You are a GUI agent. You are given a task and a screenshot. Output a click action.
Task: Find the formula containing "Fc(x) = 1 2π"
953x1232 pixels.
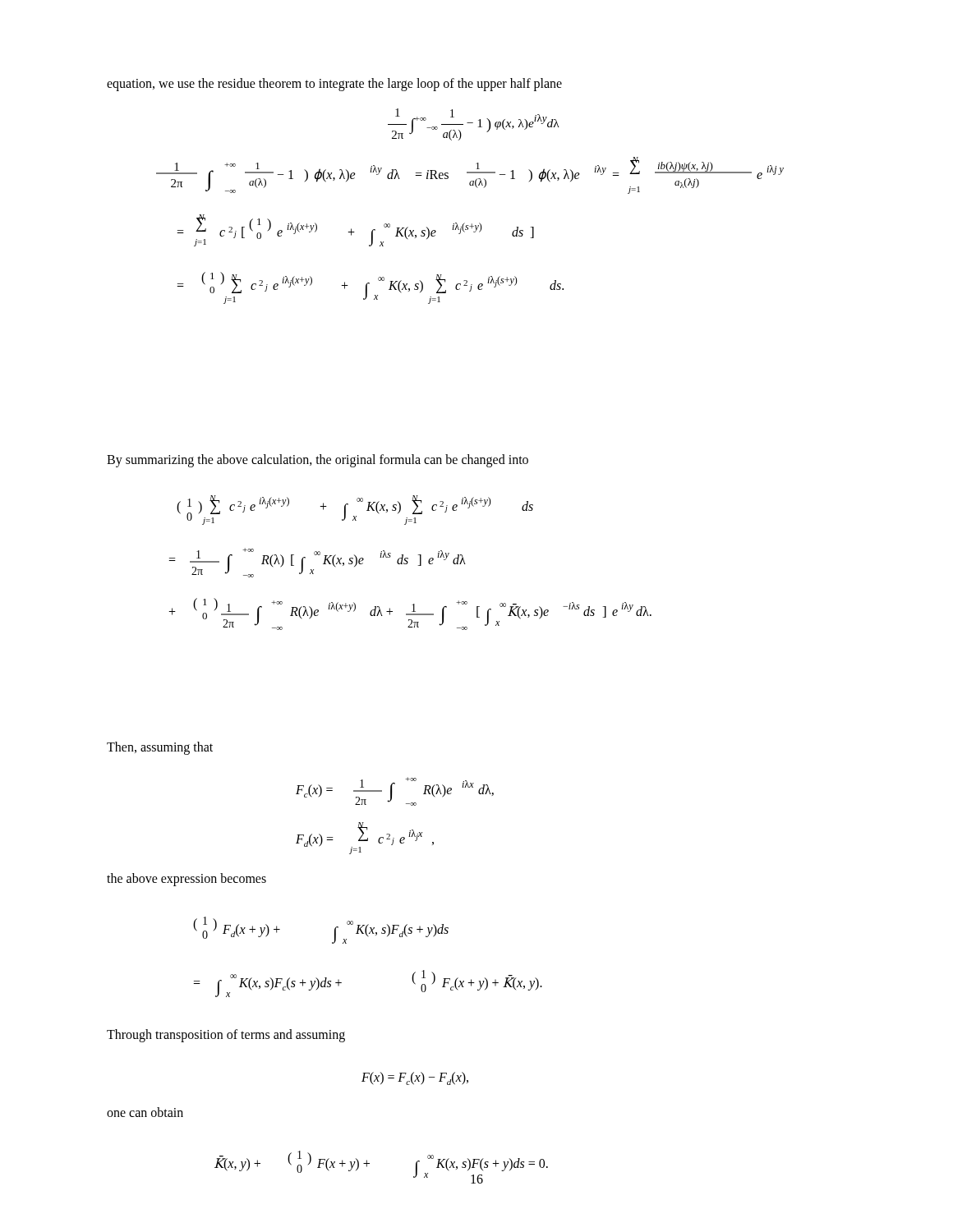[395, 791]
